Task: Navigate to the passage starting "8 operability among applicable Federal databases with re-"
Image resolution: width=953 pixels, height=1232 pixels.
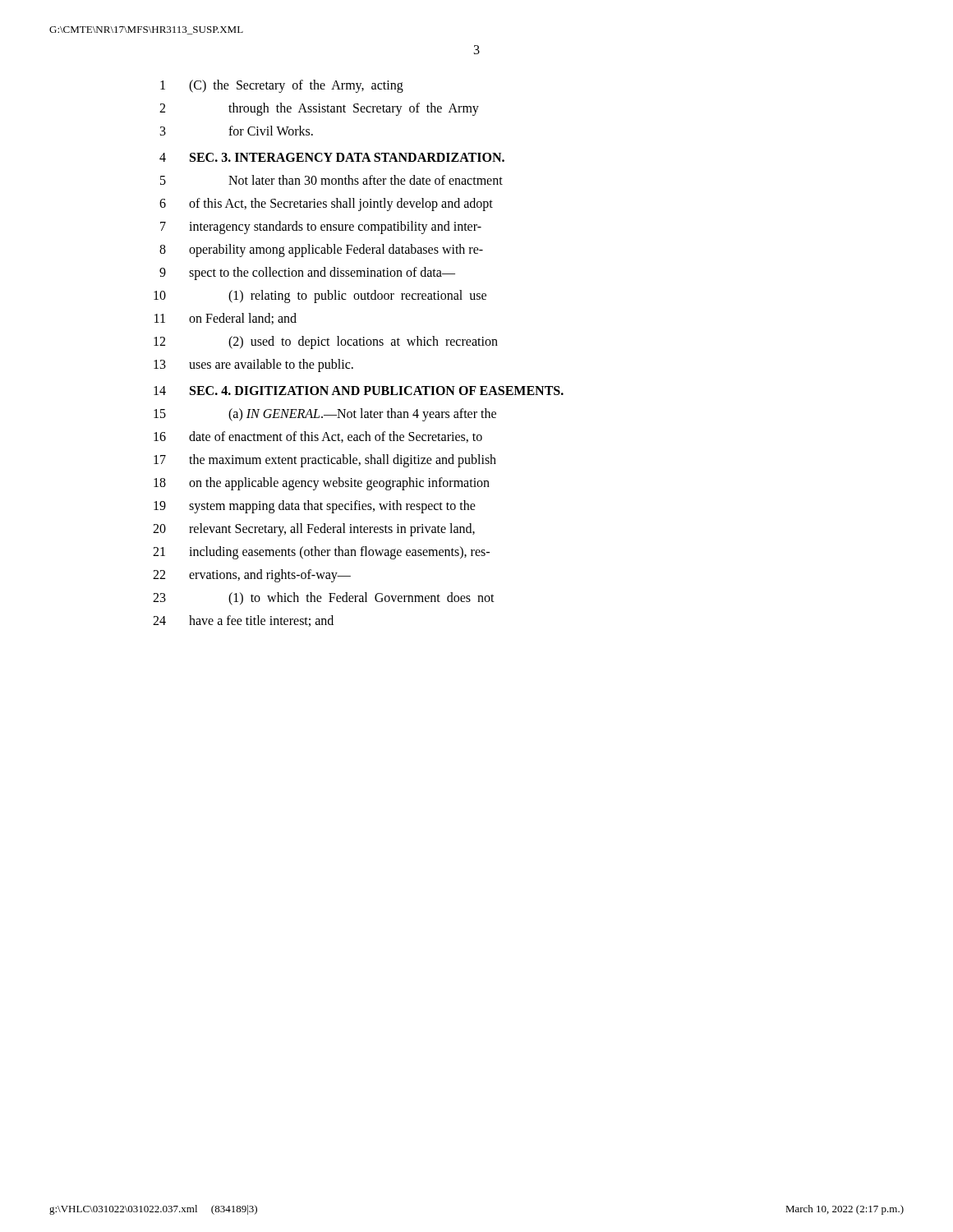Action: click(321, 251)
